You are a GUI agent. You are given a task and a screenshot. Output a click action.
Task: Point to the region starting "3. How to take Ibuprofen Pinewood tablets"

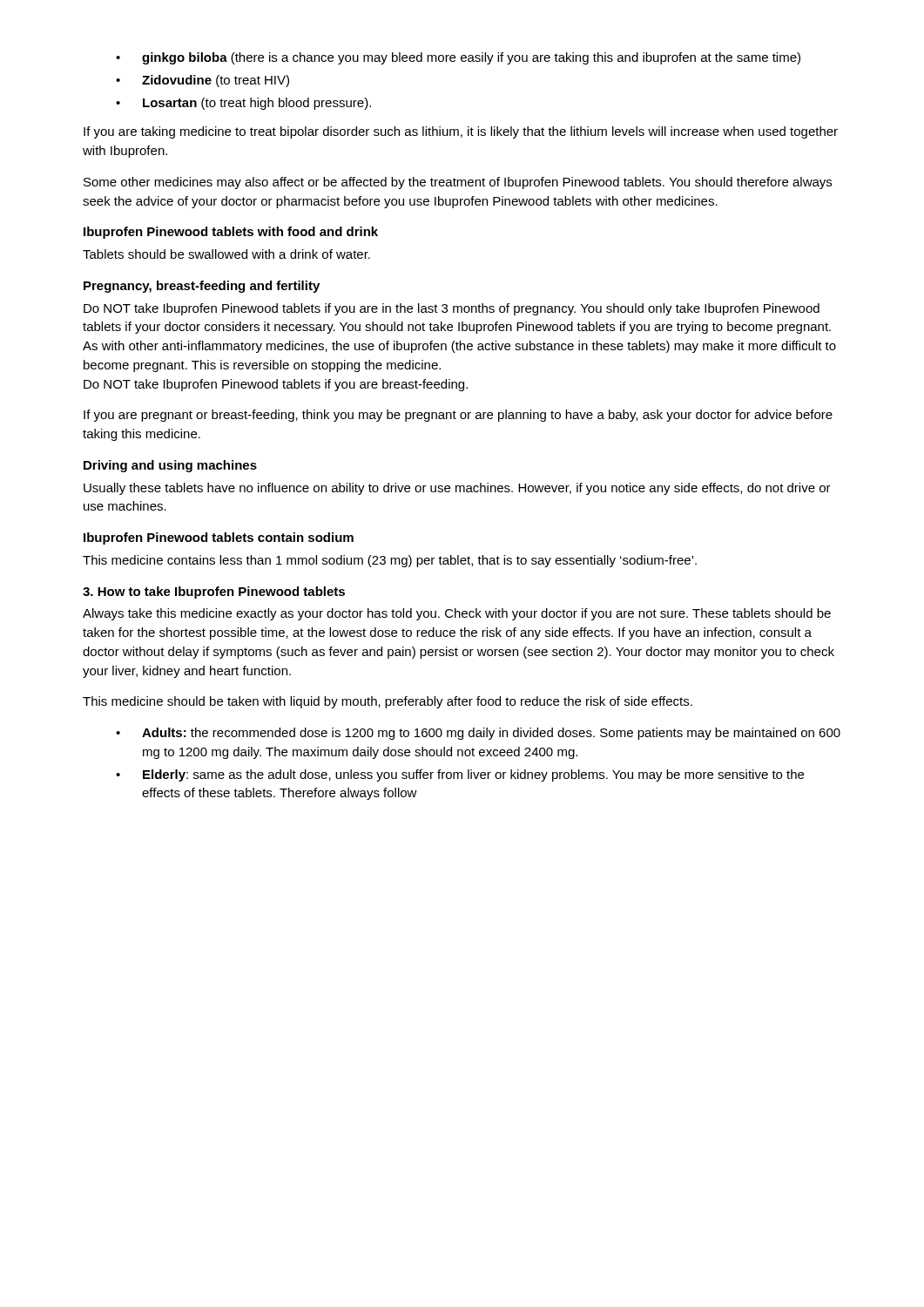[214, 591]
